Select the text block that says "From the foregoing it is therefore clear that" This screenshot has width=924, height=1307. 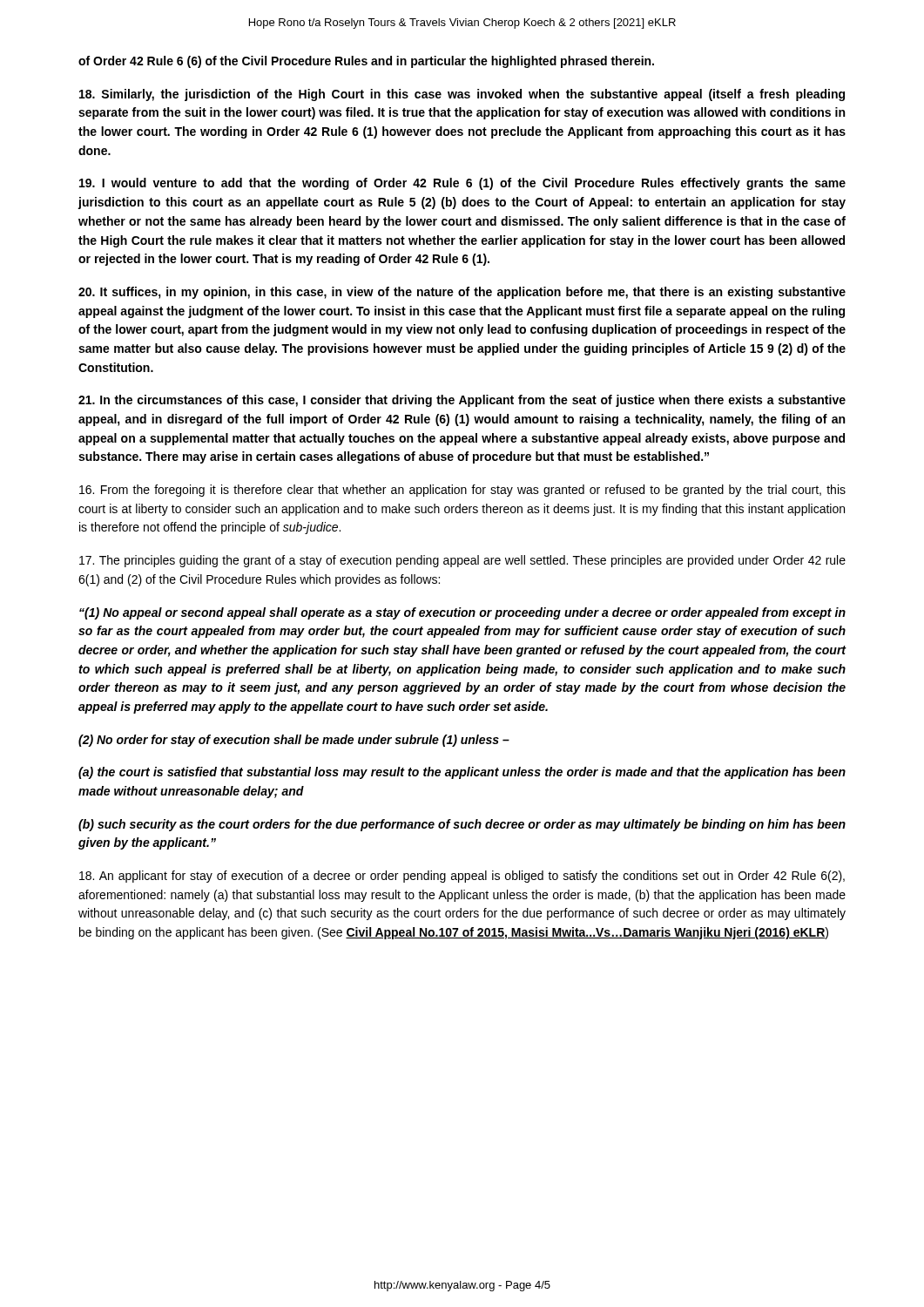point(462,509)
